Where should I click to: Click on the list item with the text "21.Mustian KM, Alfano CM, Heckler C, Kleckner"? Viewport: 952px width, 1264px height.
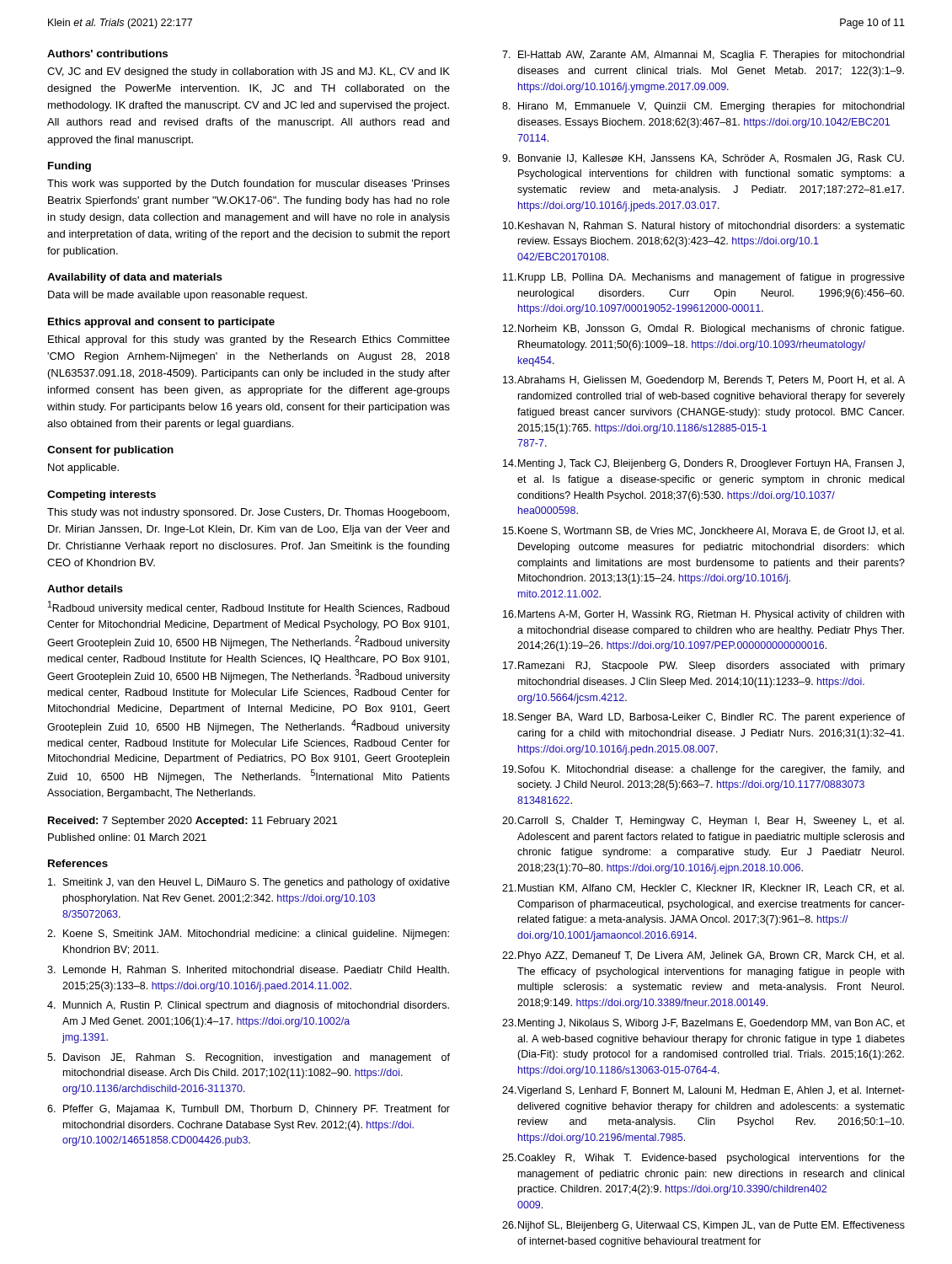703,912
